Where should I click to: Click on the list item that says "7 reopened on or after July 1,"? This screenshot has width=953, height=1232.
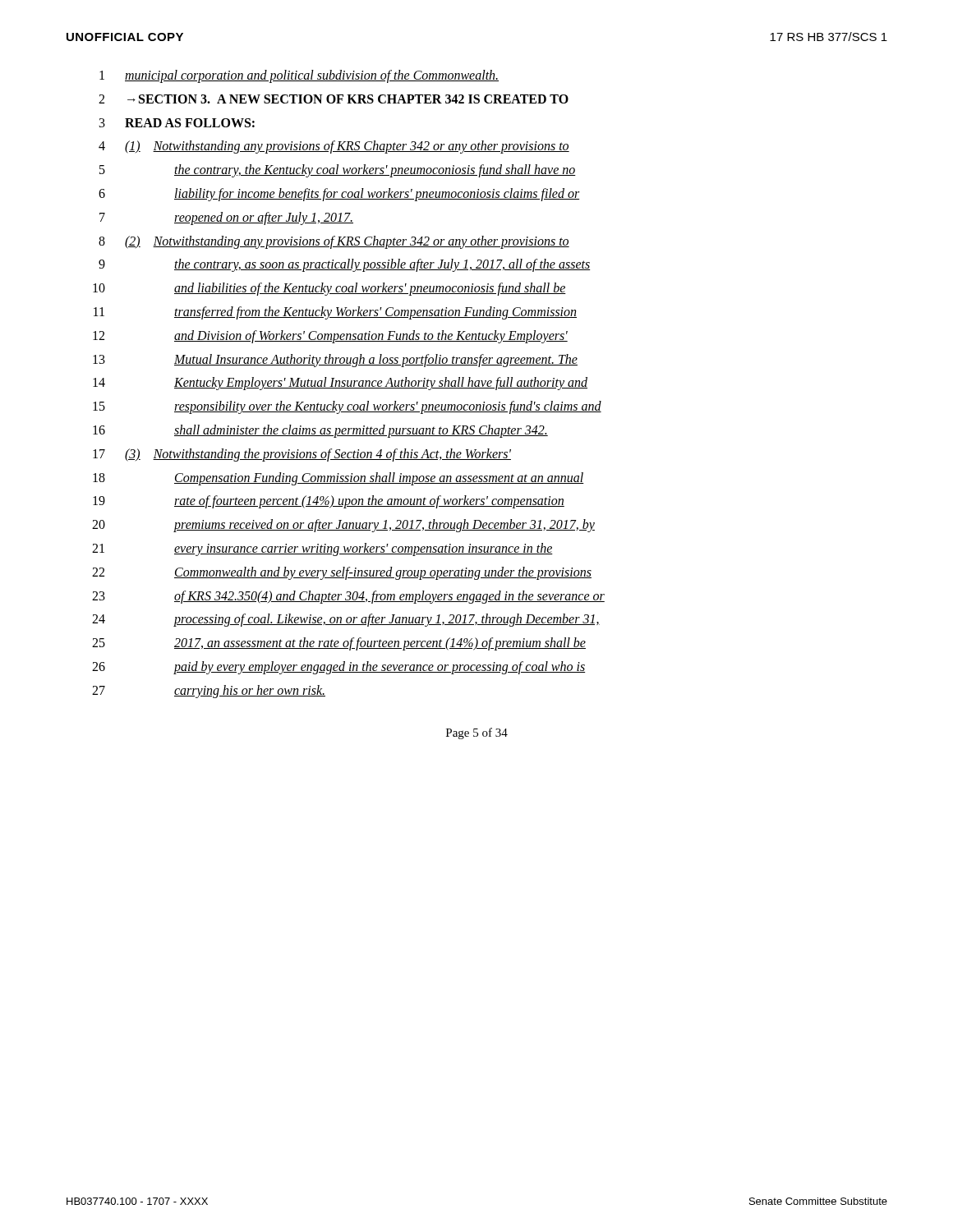point(226,218)
